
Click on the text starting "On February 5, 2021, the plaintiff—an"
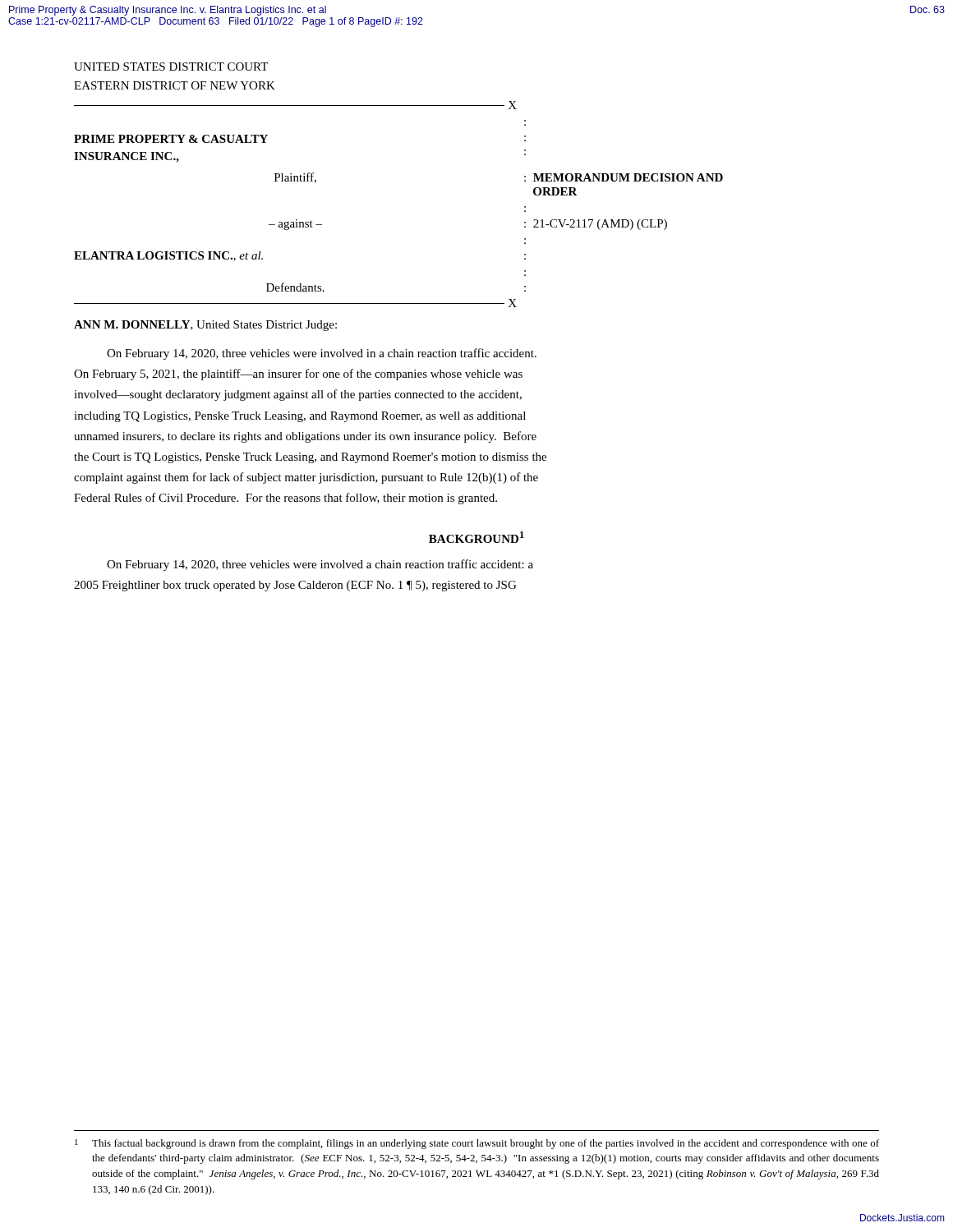pyautogui.click(x=298, y=374)
